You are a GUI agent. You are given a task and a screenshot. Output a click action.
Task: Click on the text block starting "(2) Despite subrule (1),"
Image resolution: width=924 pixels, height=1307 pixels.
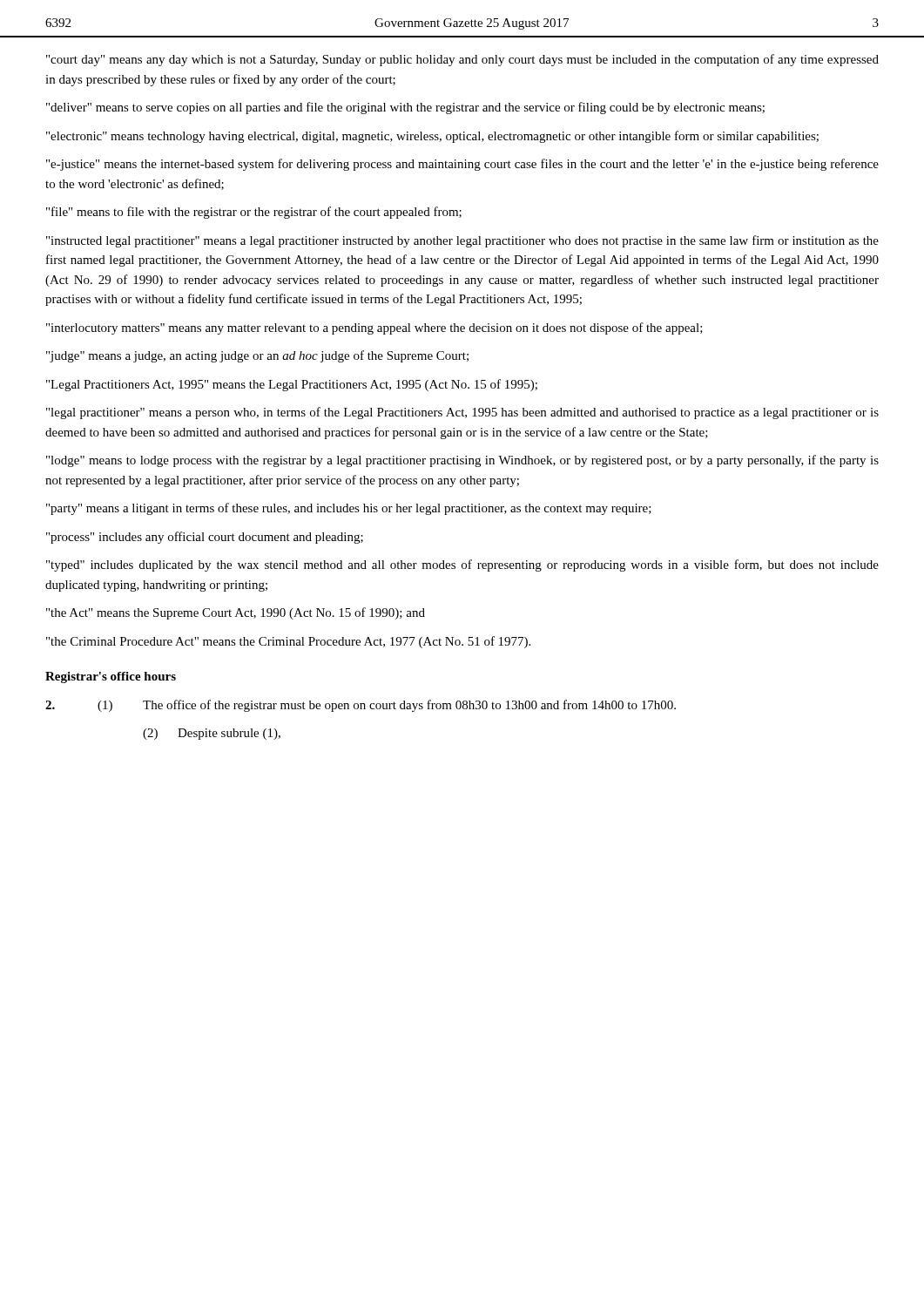[212, 733]
